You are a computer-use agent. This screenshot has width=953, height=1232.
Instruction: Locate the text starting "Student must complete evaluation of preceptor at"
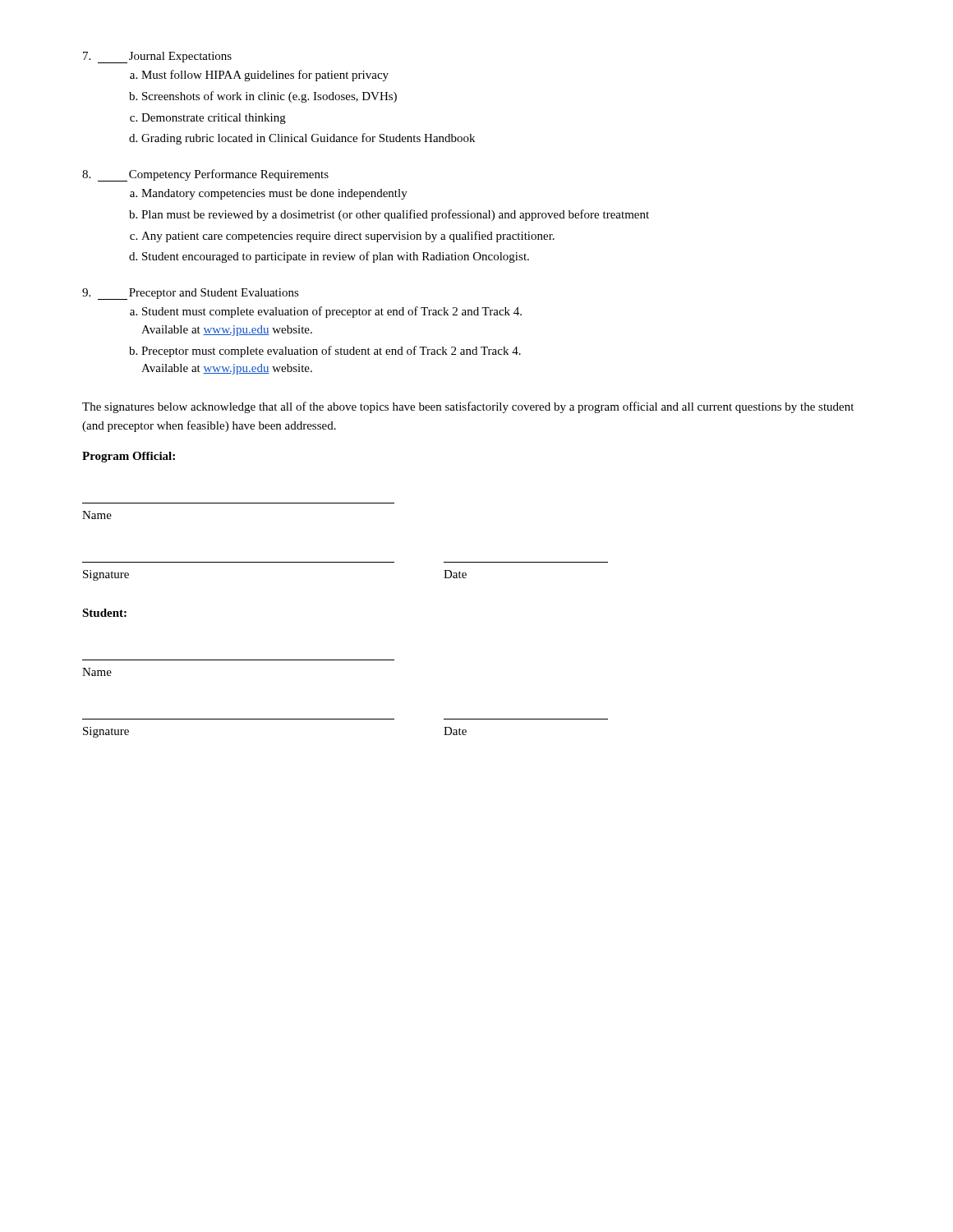click(x=332, y=320)
